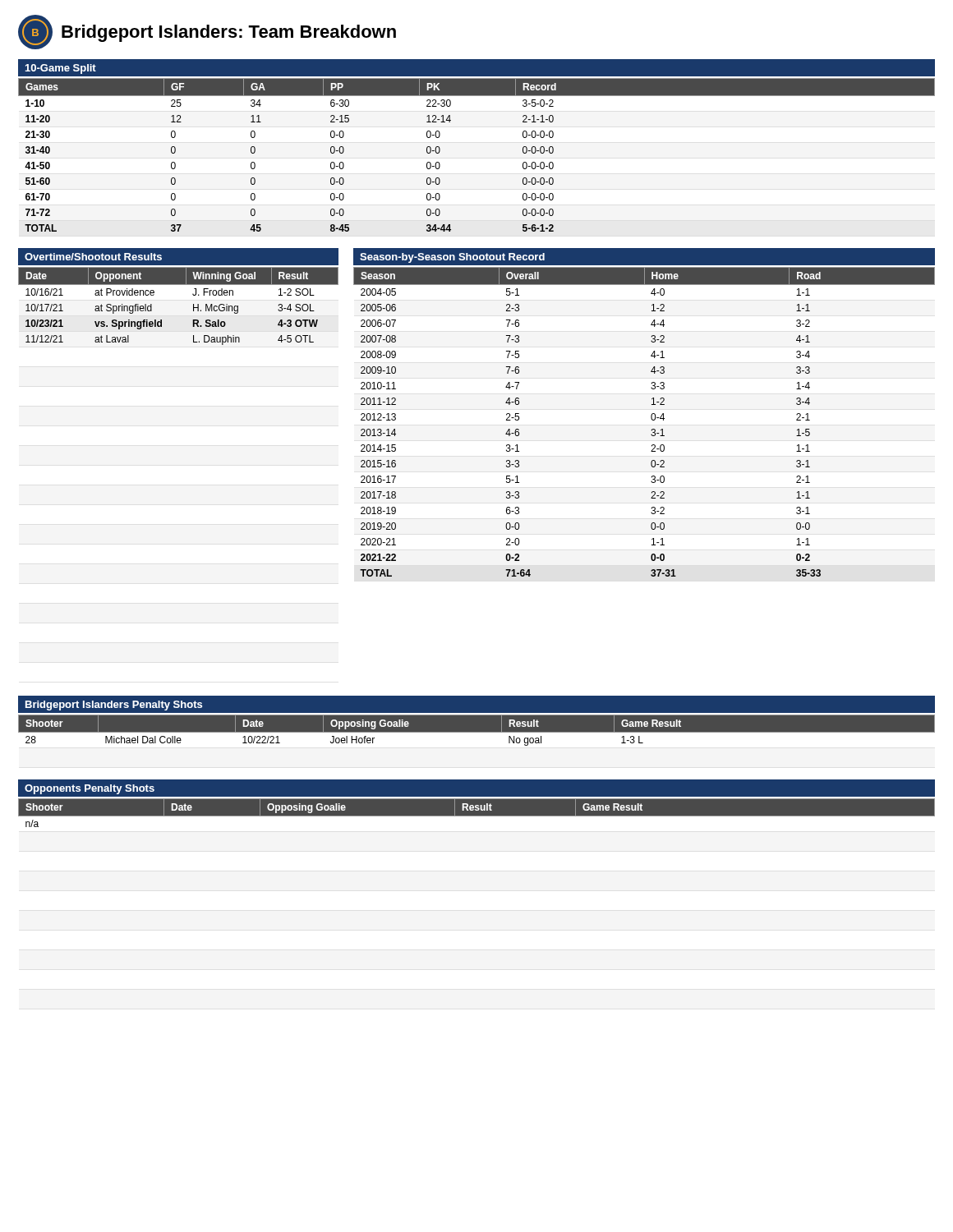Click on the table containing "4-3 OTW"
The height and width of the screenshot is (1232, 953).
click(x=178, y=475)
